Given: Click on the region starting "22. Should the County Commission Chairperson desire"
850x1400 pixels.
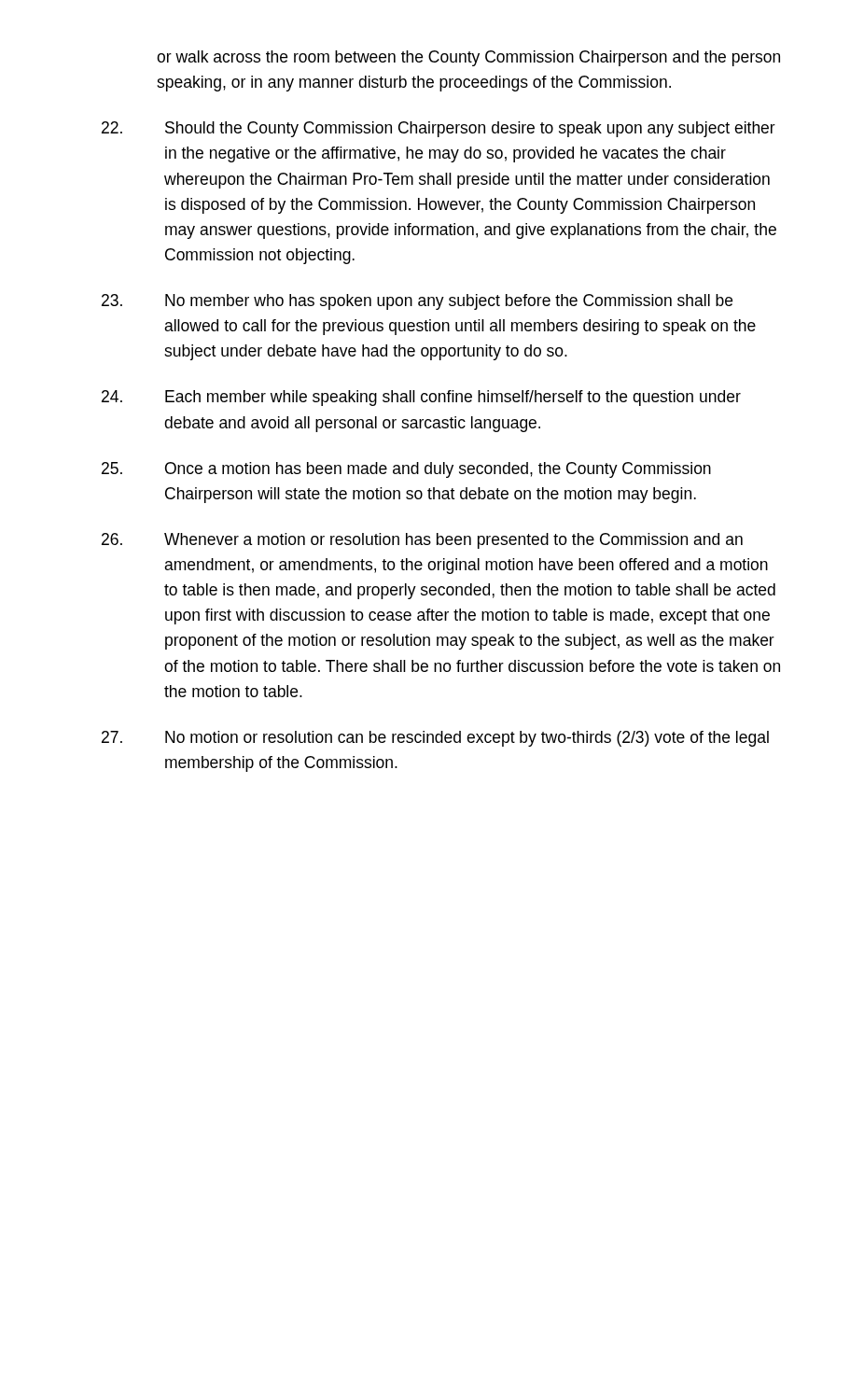Looking at the screenshot, I should click(442, 192).
